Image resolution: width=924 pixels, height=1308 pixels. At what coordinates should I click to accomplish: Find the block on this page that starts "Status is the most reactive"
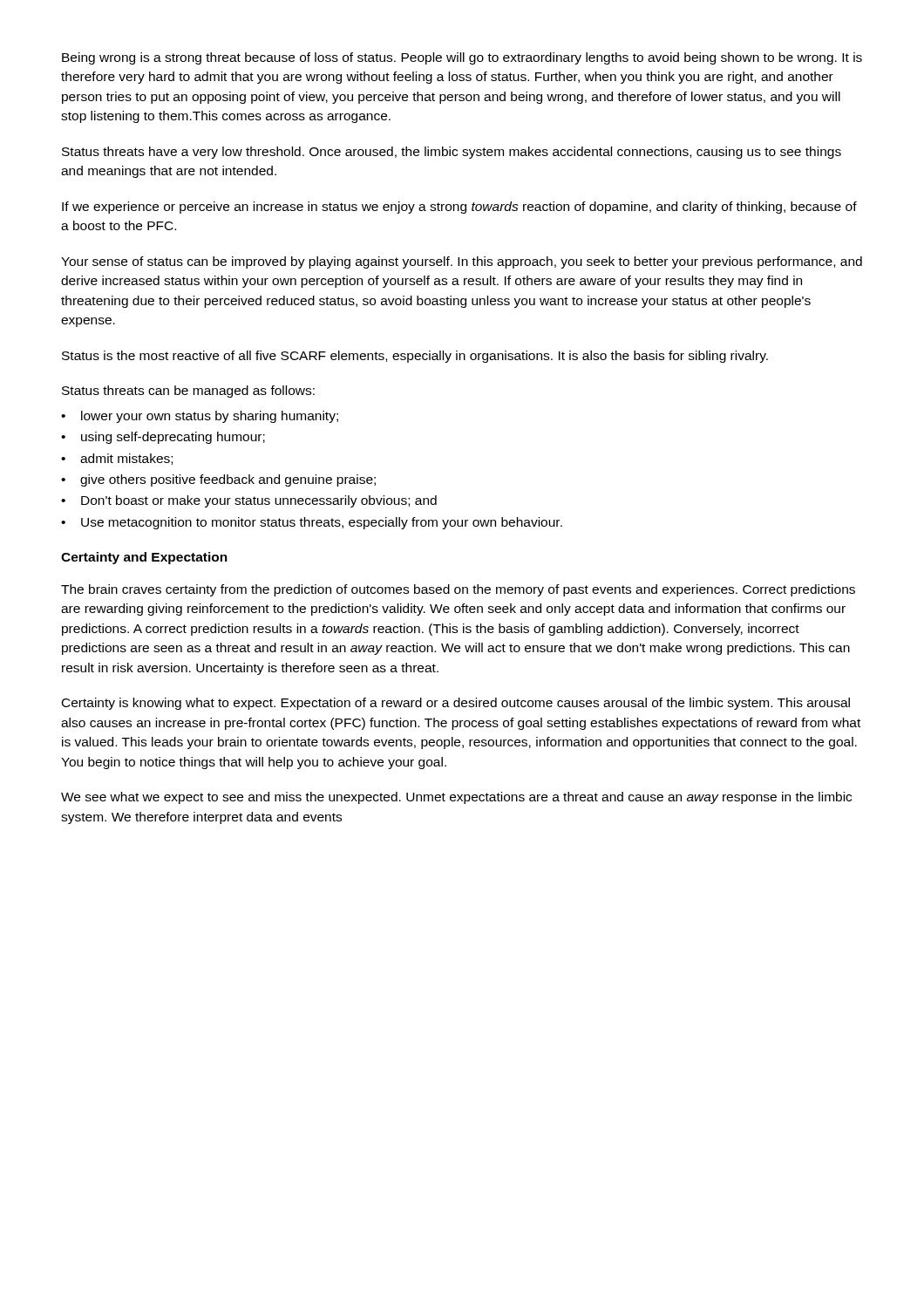[x=415, y=355]
